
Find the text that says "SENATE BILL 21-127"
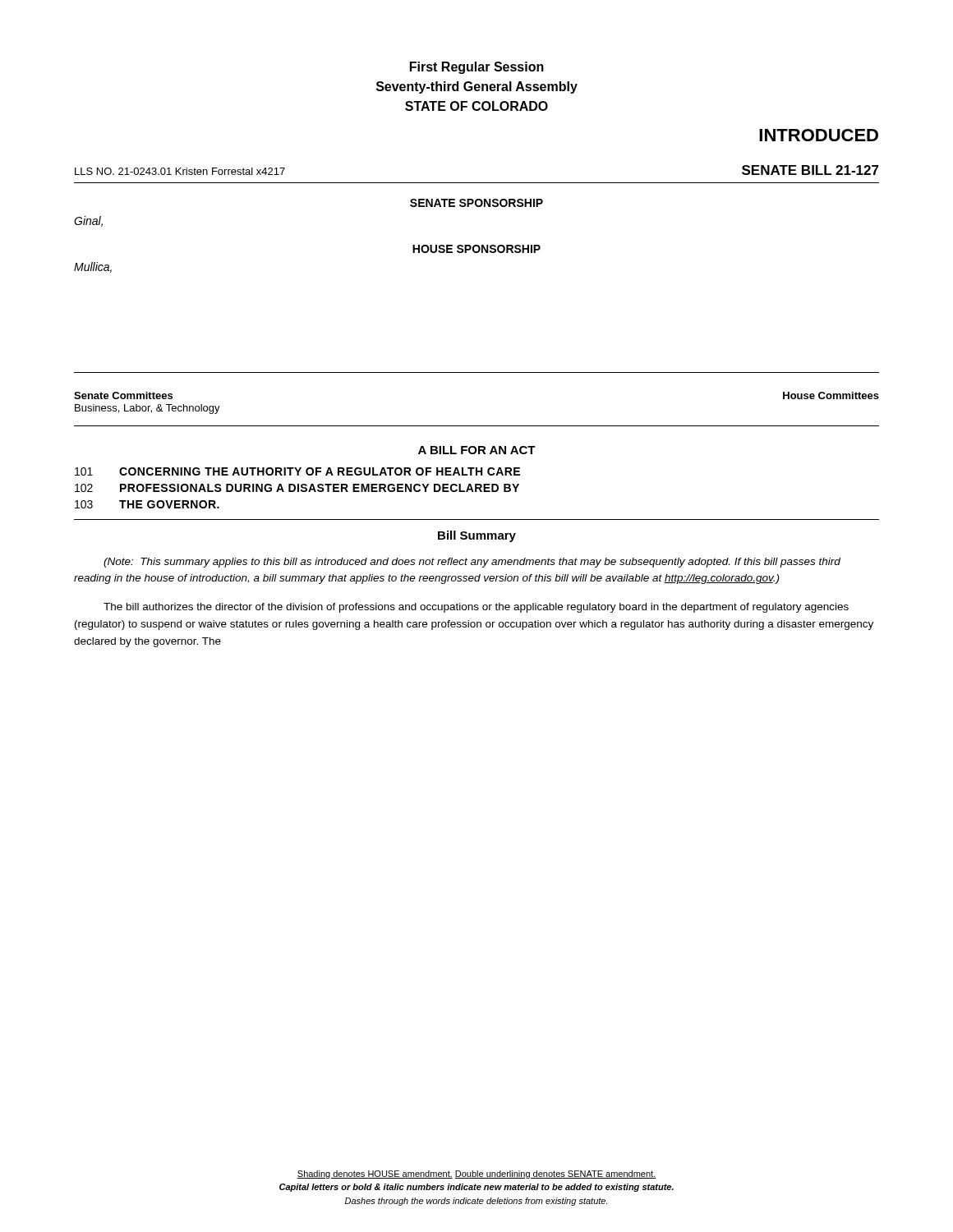[x=810, y=170]
